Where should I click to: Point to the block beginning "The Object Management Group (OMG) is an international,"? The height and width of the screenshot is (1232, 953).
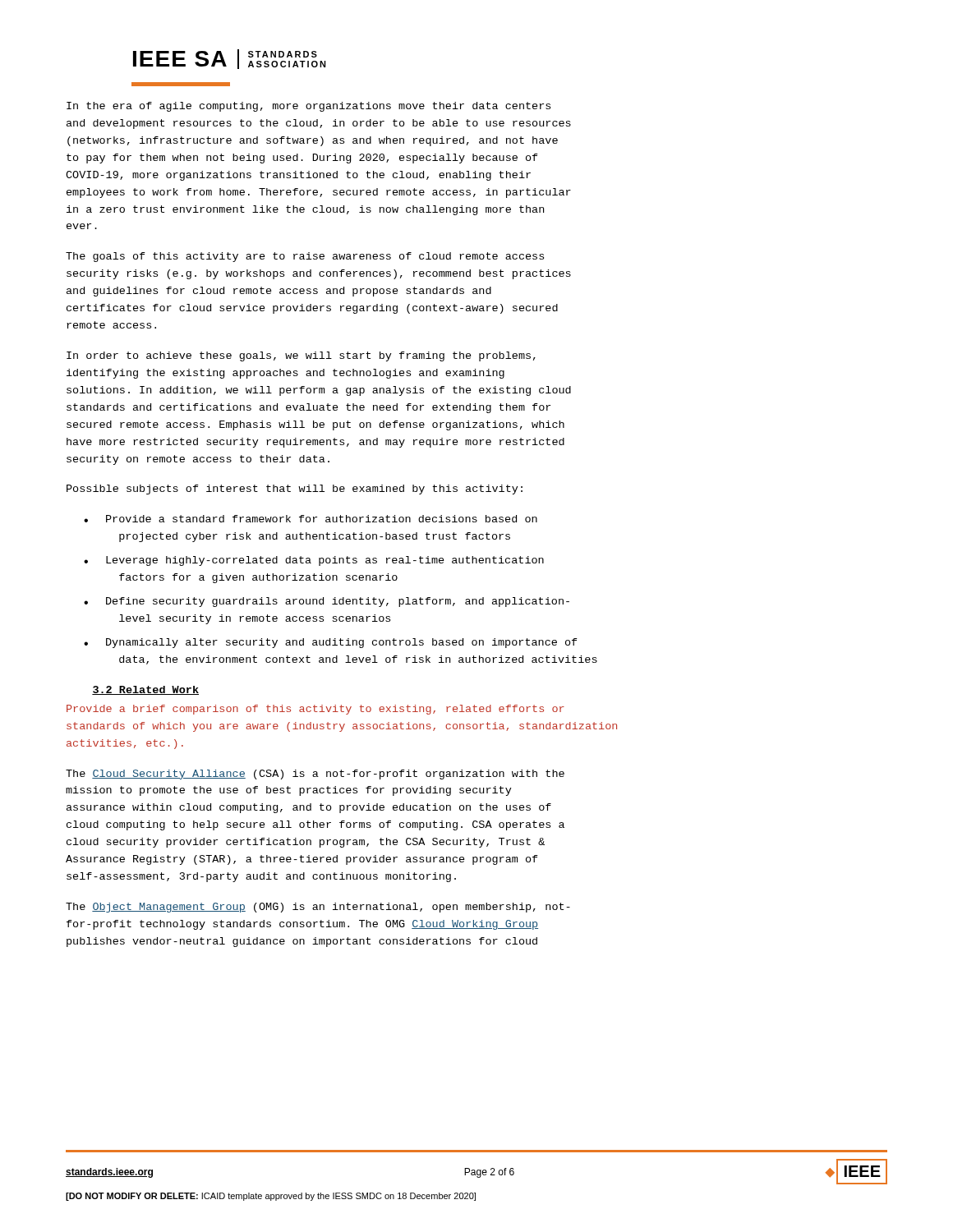[x=319, y=924]
